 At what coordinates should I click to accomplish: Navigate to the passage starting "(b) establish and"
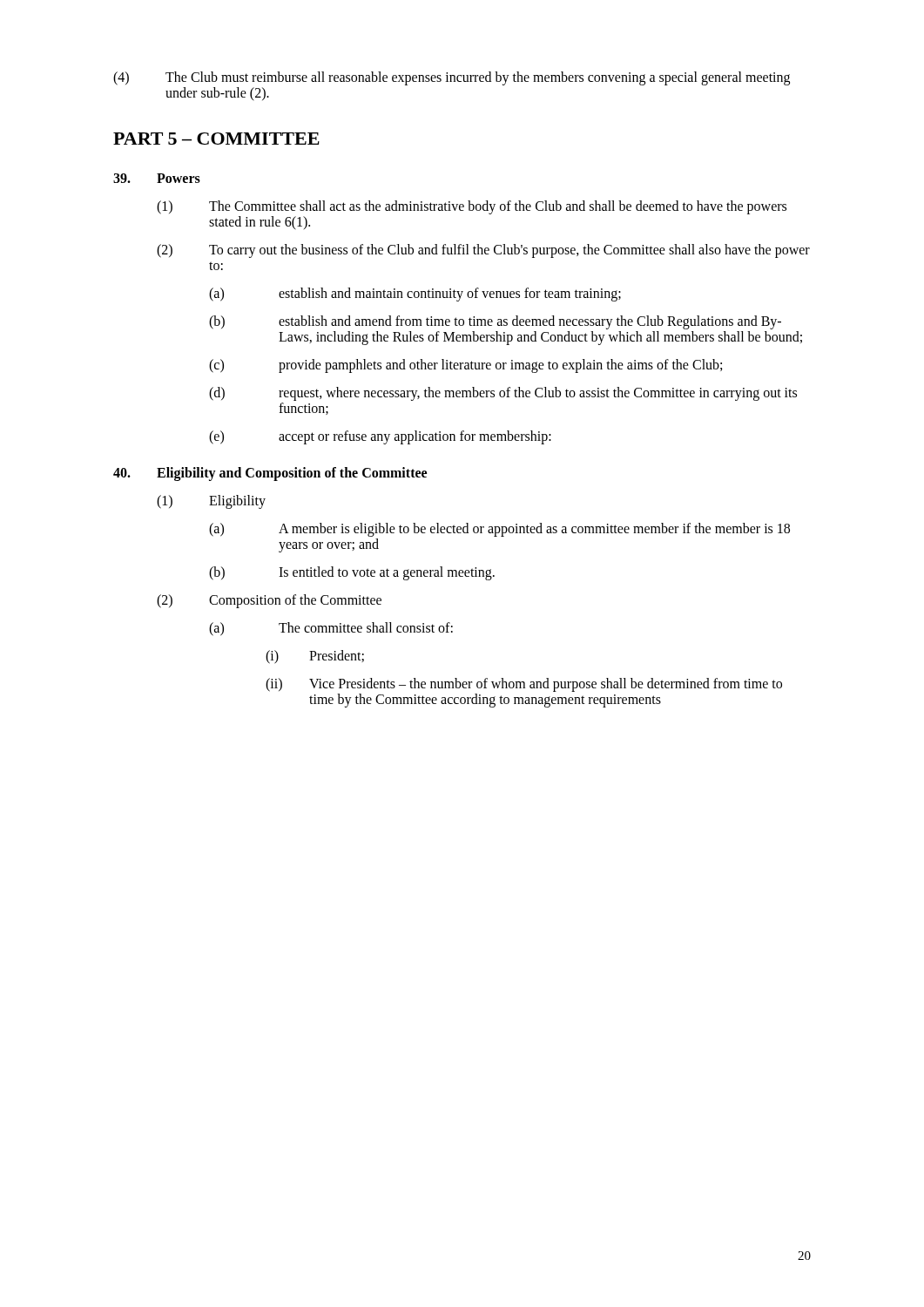[510, 329]
